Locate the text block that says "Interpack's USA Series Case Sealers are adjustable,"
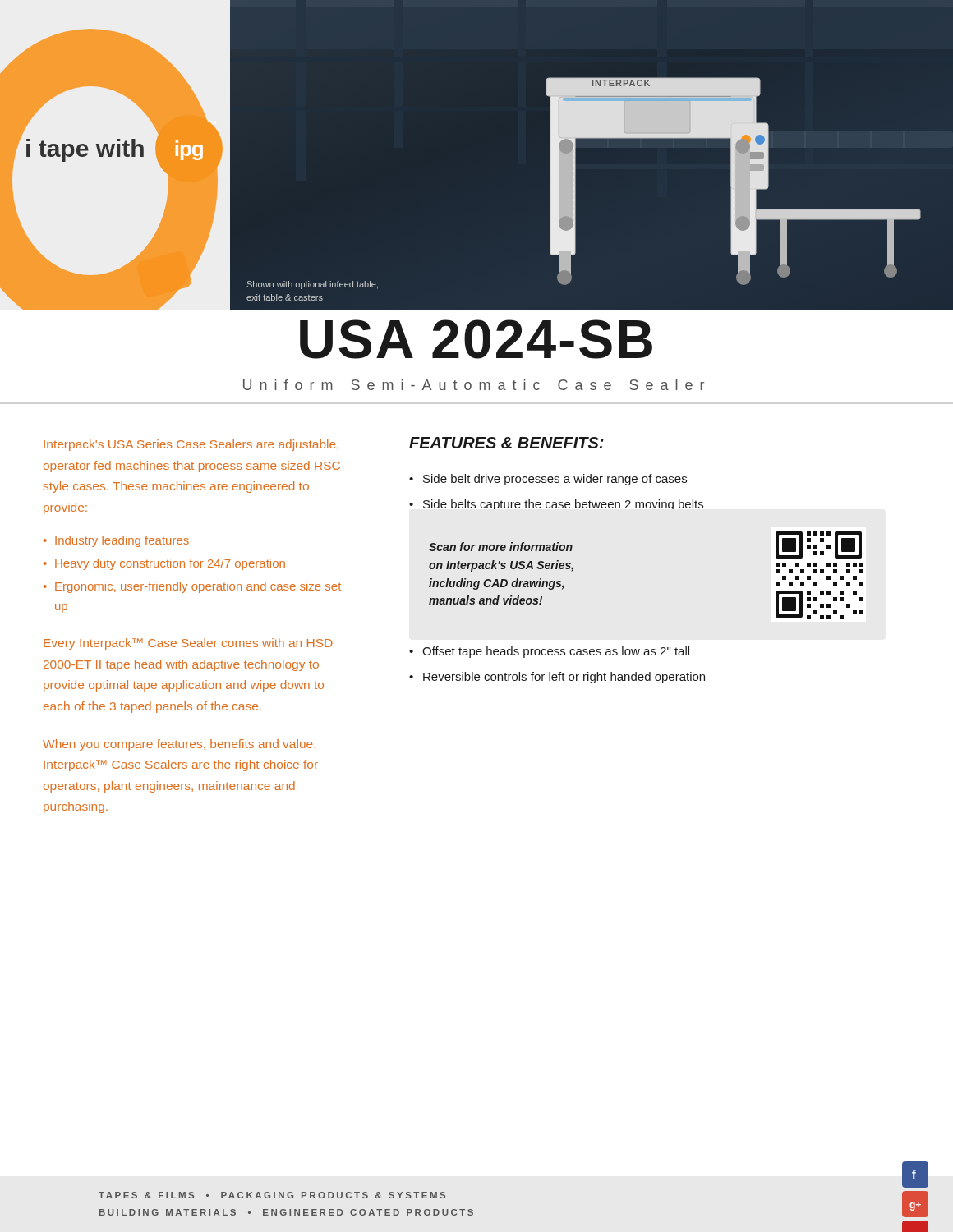Screen dimensions: 1232x953 click(x=192, y=475)
